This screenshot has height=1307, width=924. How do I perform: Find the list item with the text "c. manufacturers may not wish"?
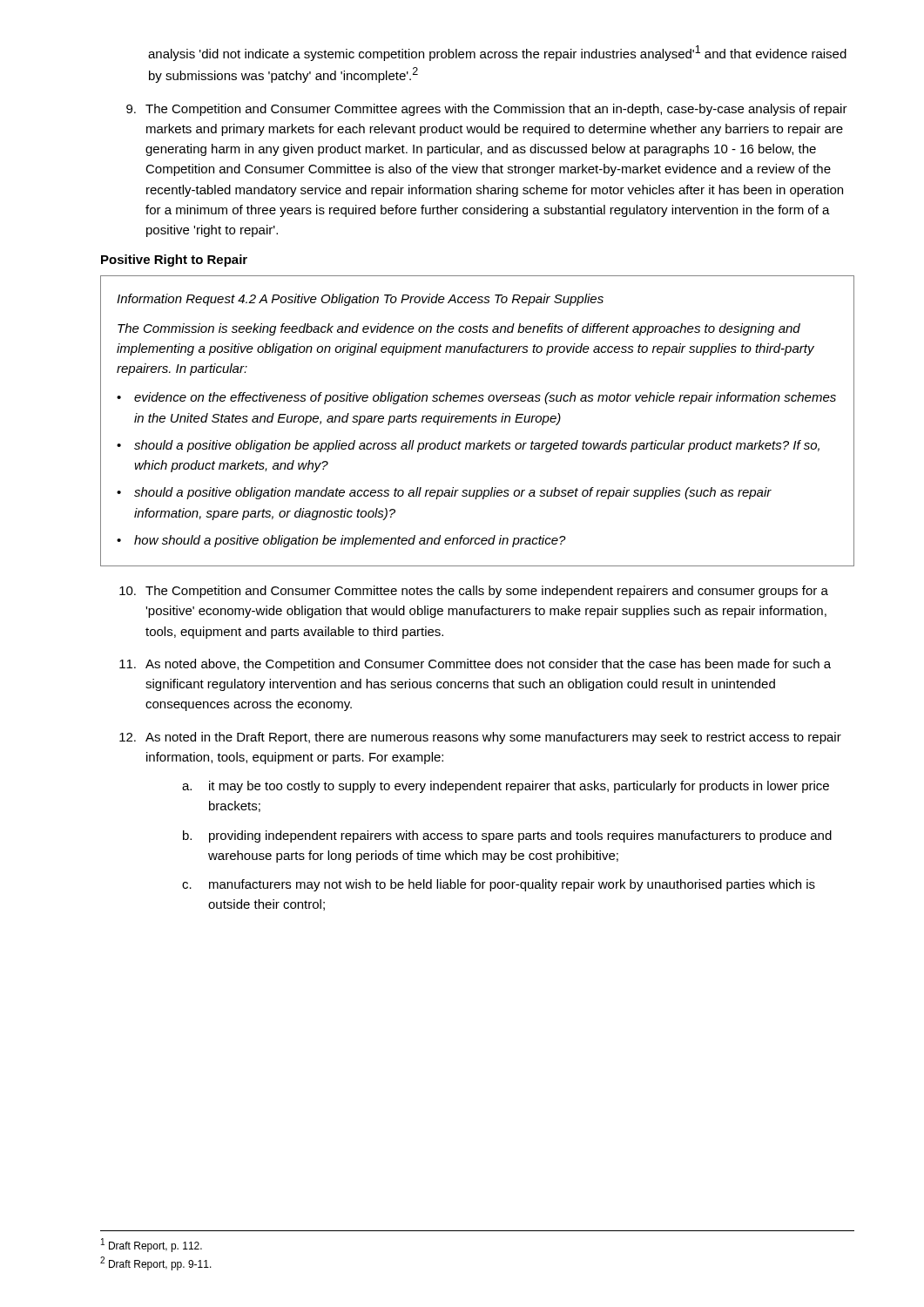518,894
